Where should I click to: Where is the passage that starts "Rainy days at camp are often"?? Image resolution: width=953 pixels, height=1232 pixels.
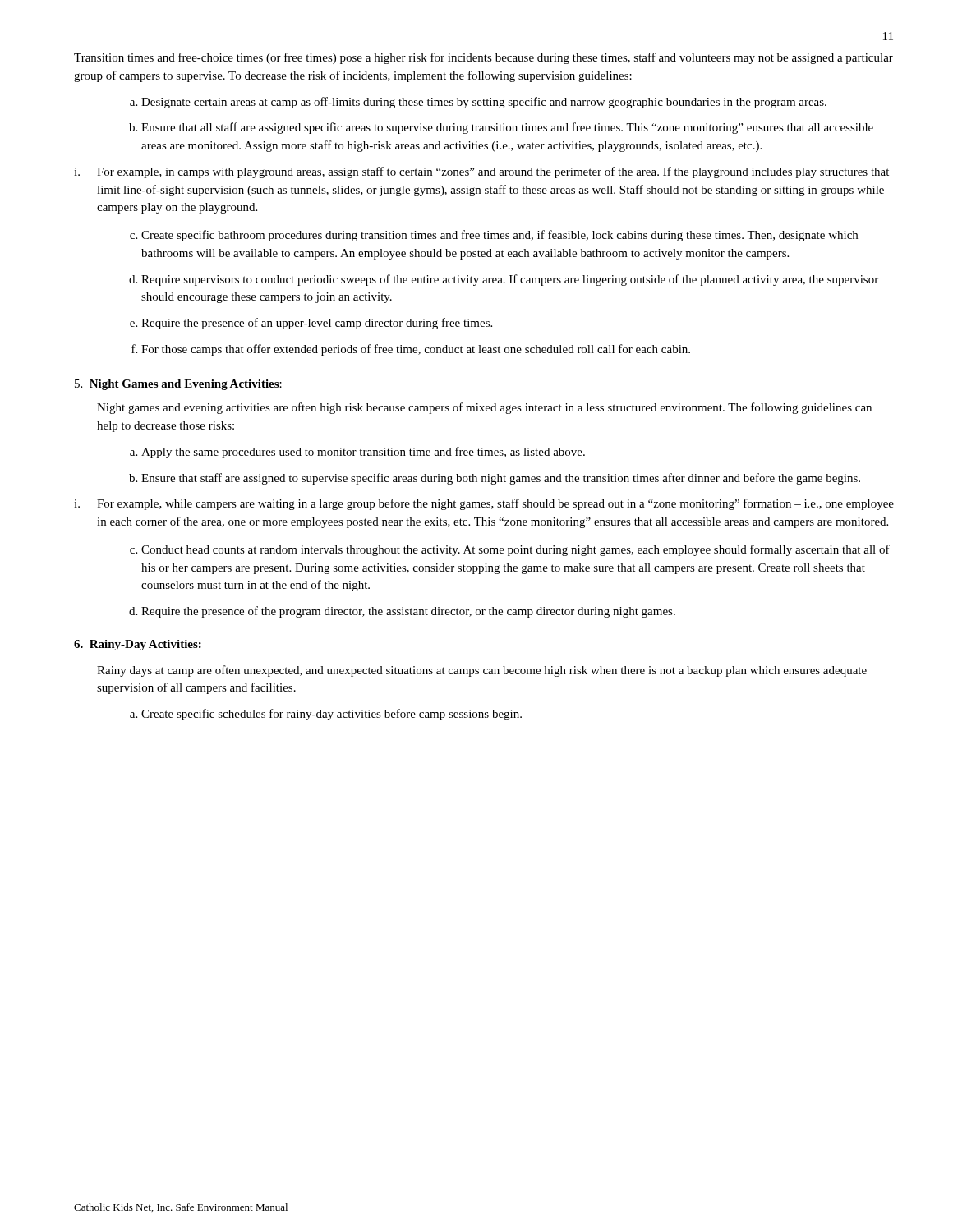[495, 679]
